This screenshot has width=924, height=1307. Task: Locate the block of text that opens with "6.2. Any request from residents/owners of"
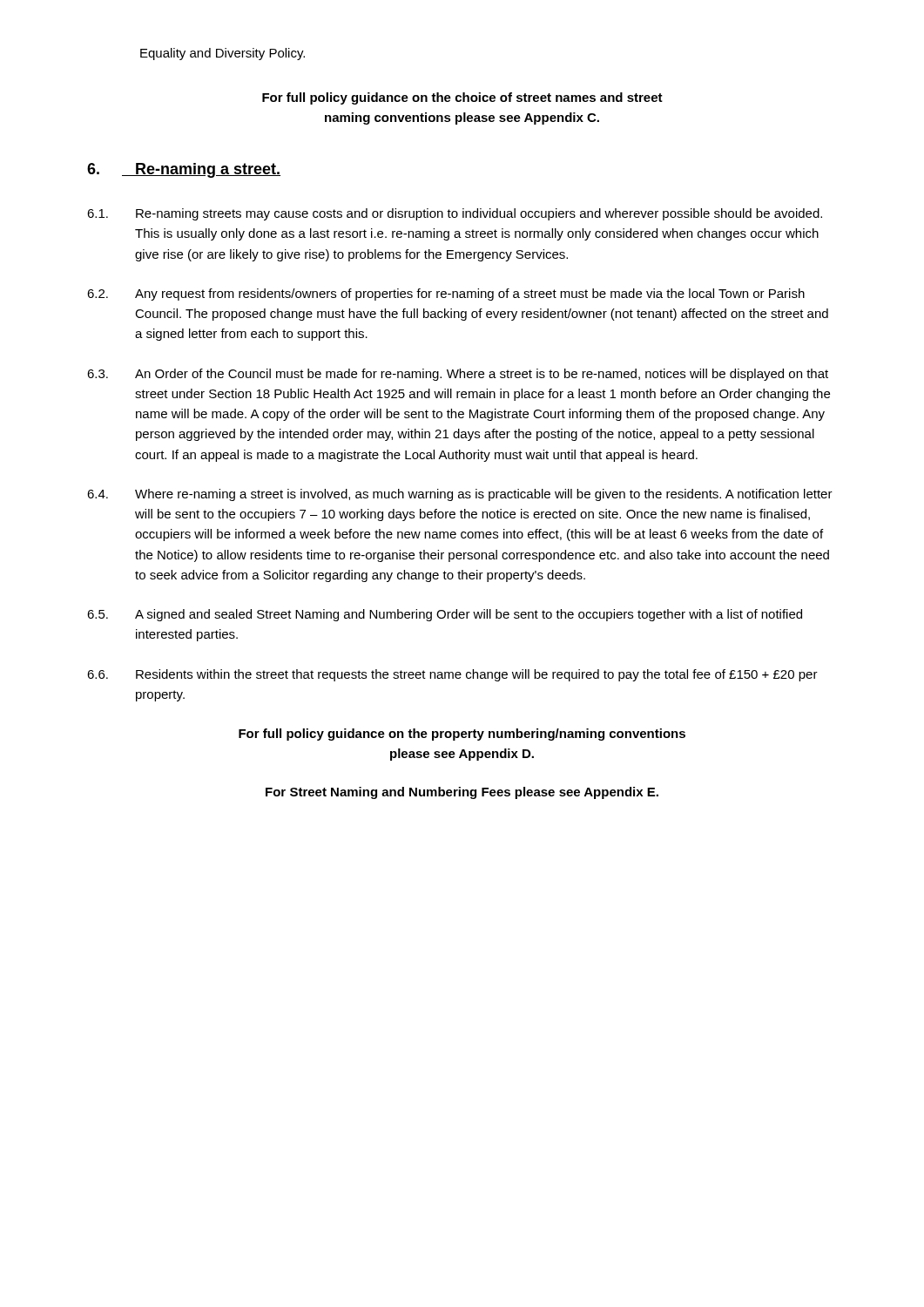click(462, 313)
